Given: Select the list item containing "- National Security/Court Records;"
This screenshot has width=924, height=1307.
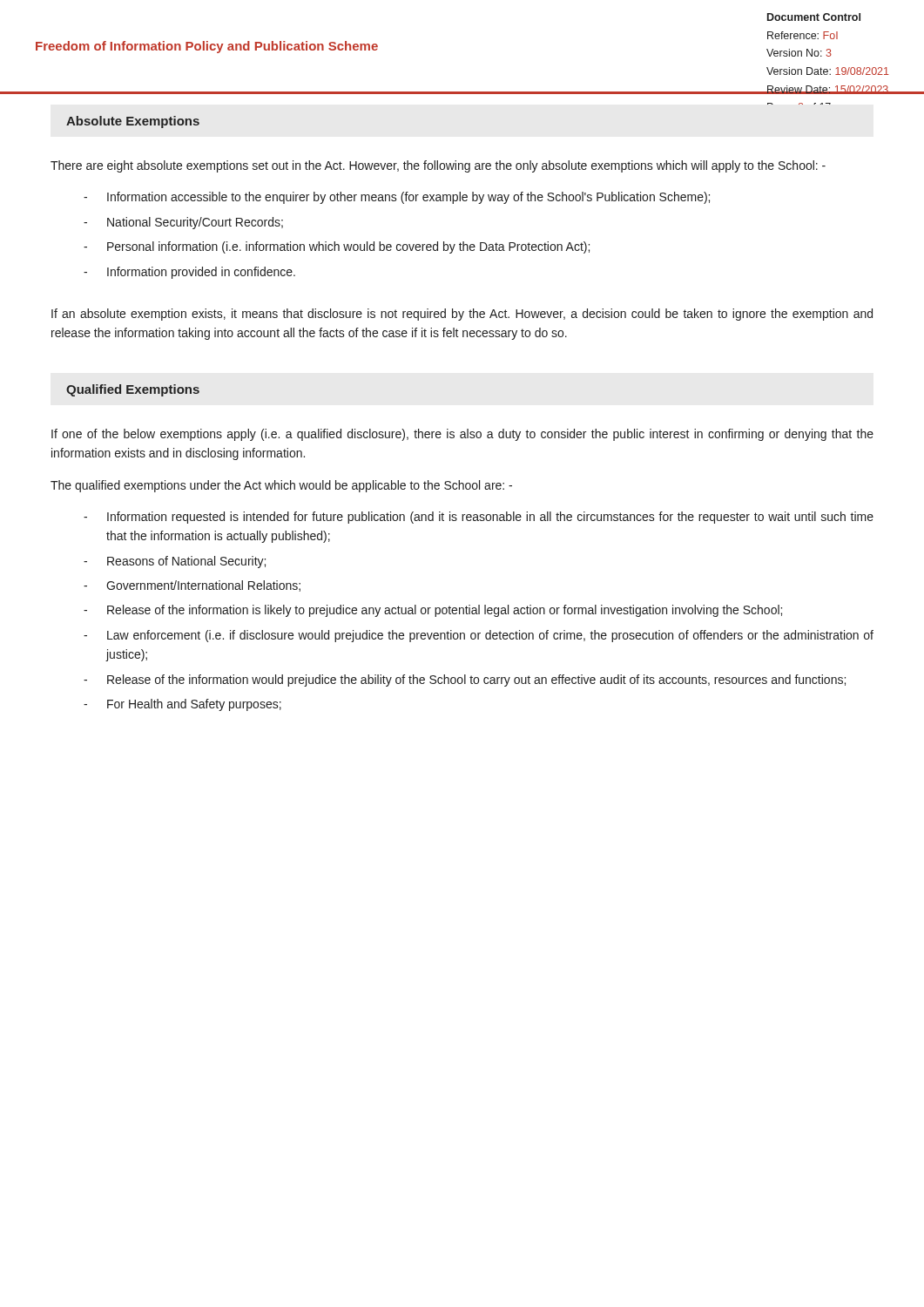Looking at the screenshot, I should click(x=183, y=223).
